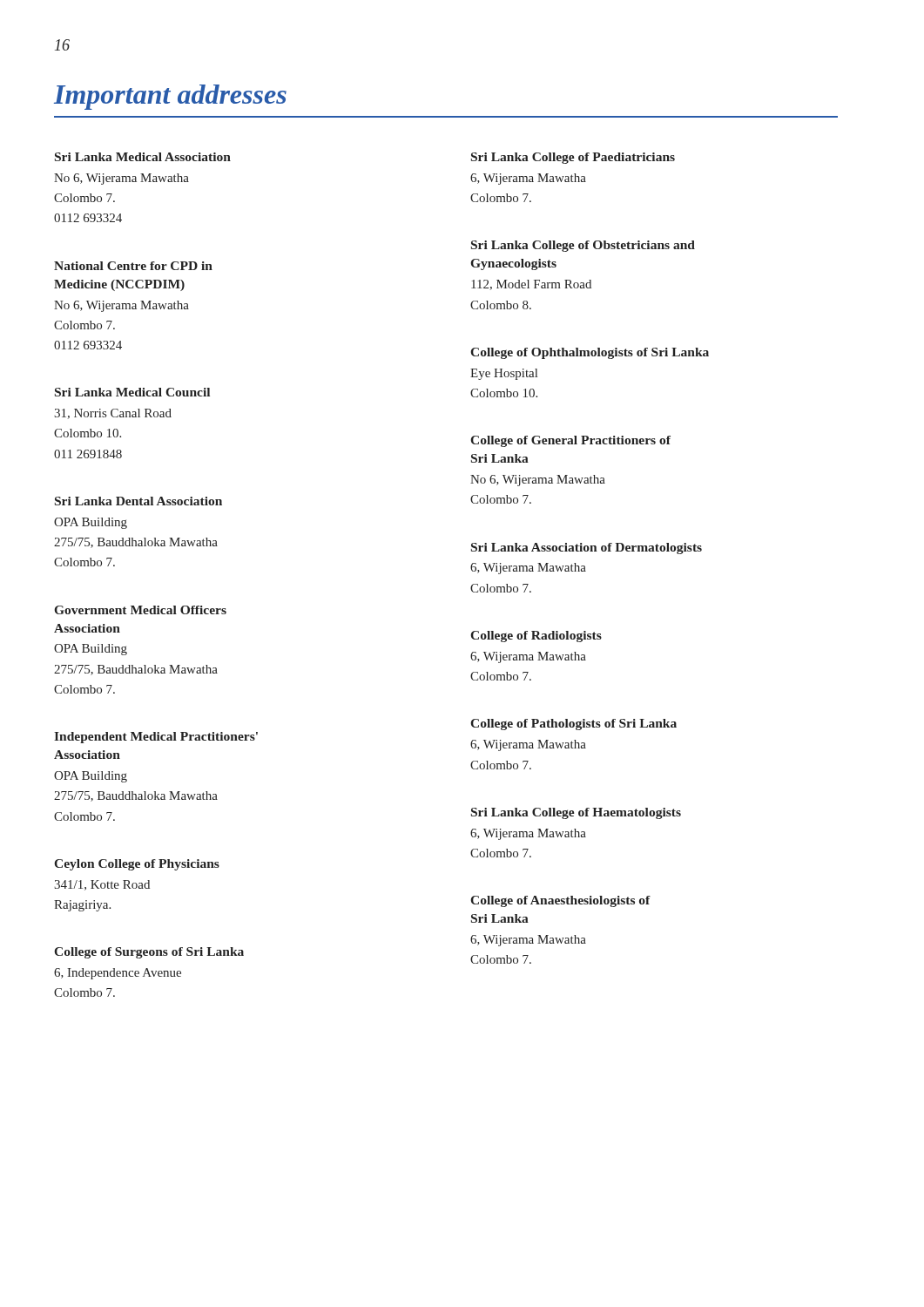Image resolution: width=924 pixels, height=1307 pixels.
Task: Select the region starting "College of Anaesthesiologists ofSri"
Action: [560, 901]
